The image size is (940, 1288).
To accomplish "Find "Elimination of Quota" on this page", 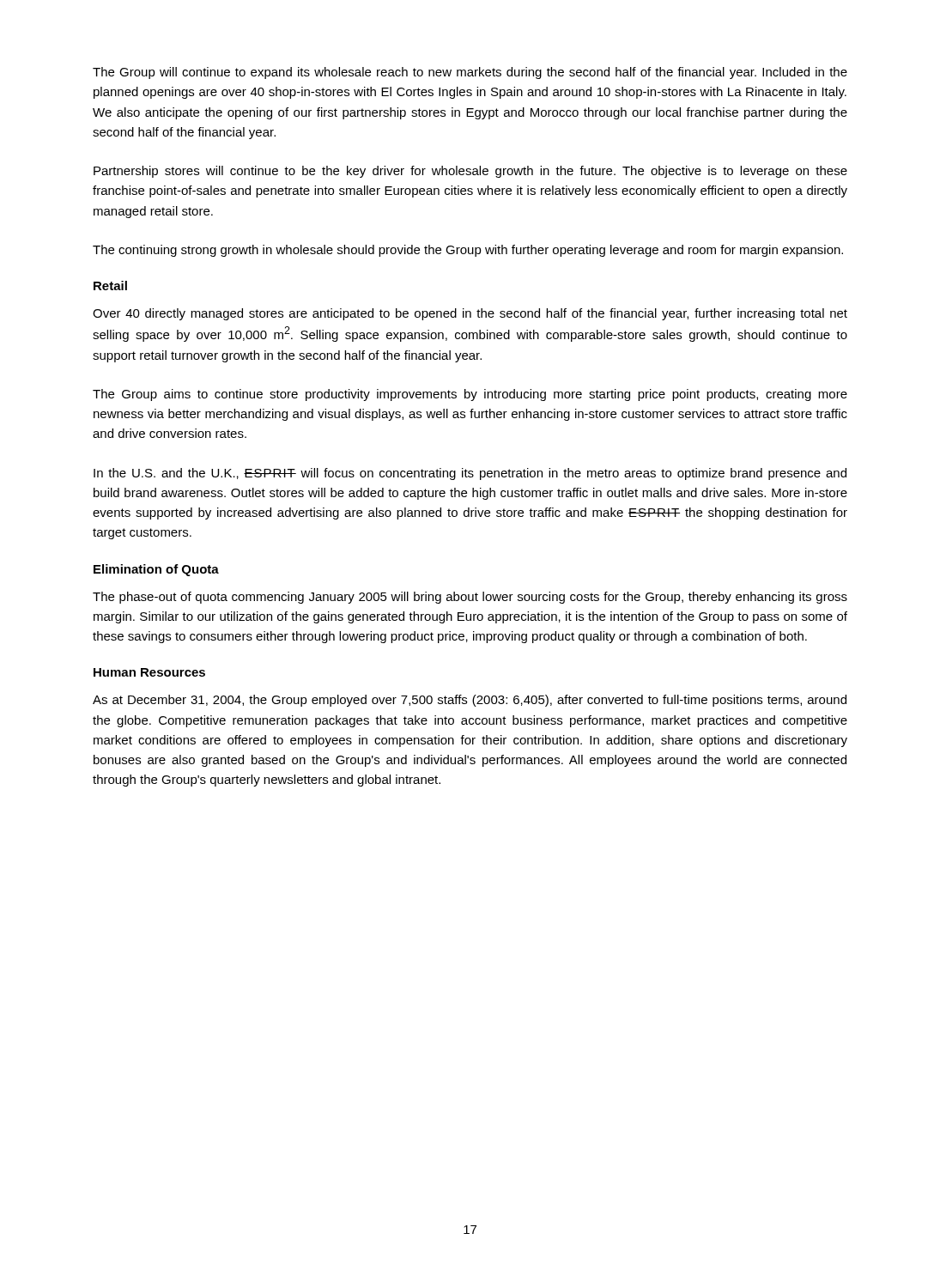I will click(x=156, y=568).
